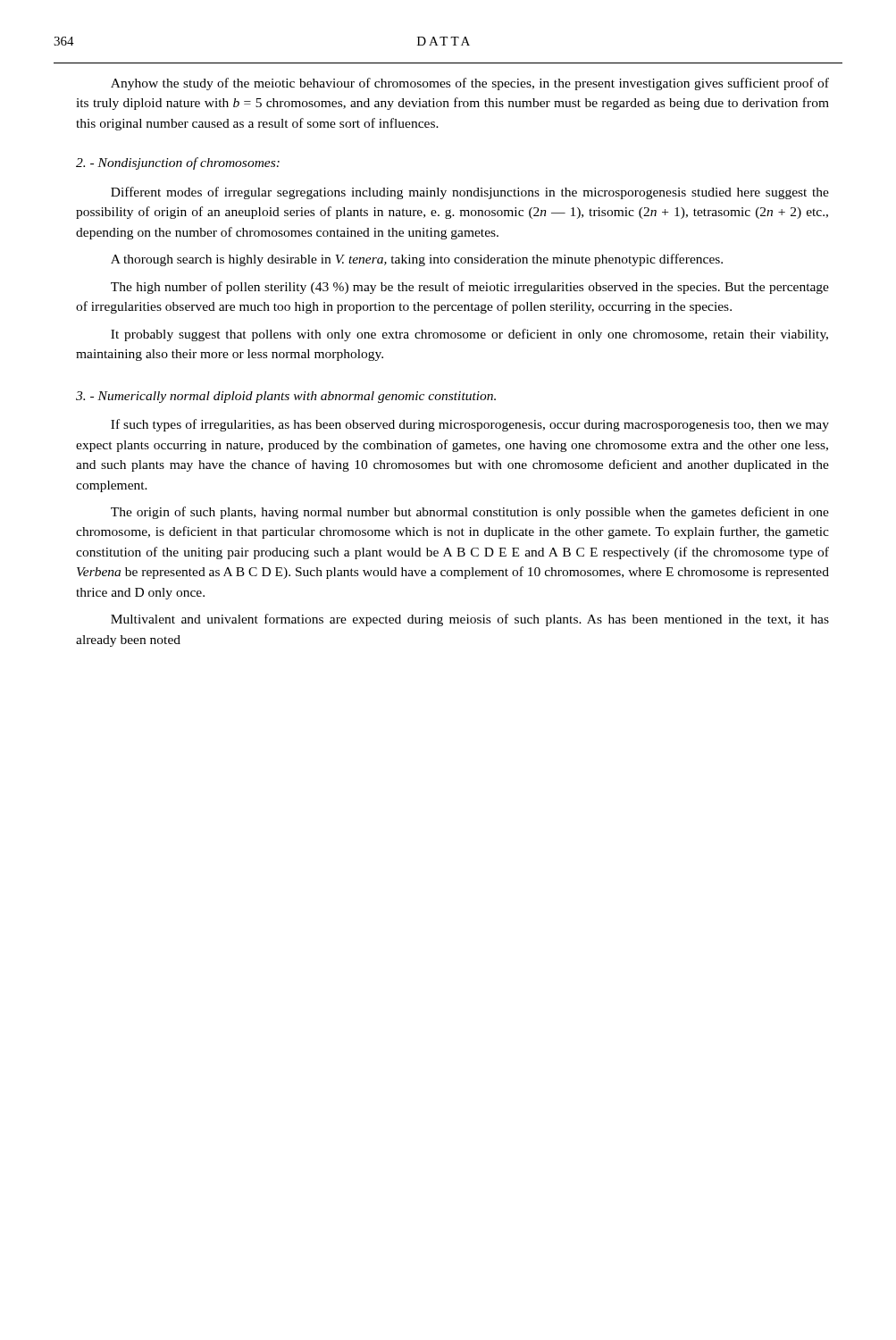Find the region starting "A thorough search"
Viewport: 896px width, 1340px height.
click(x=452, y=260)
